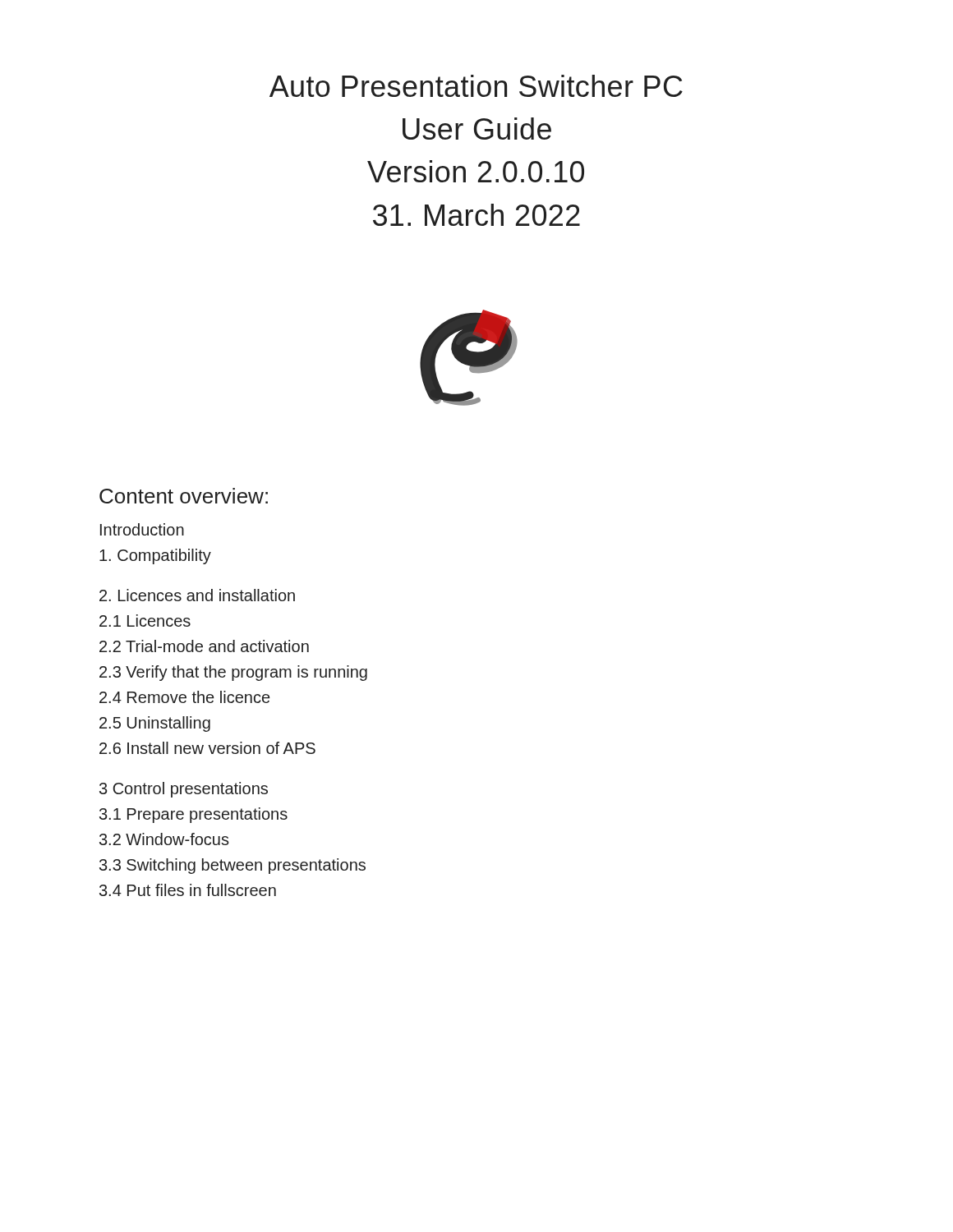Navigate to the block starting "2.4 Remove the licence"

pyautogui.click(x=184, y=697)
